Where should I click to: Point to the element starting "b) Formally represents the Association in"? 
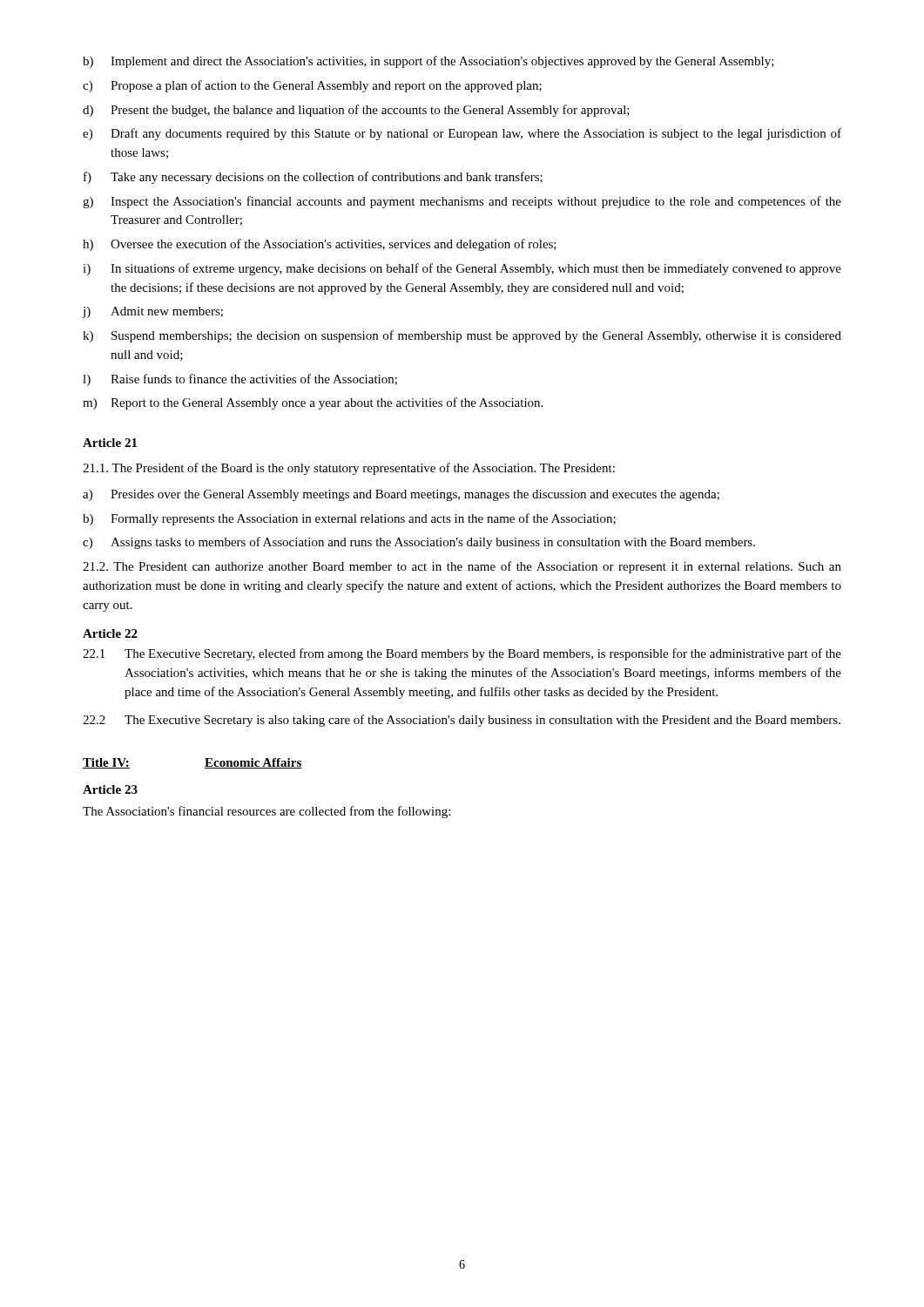pos(462,519)
